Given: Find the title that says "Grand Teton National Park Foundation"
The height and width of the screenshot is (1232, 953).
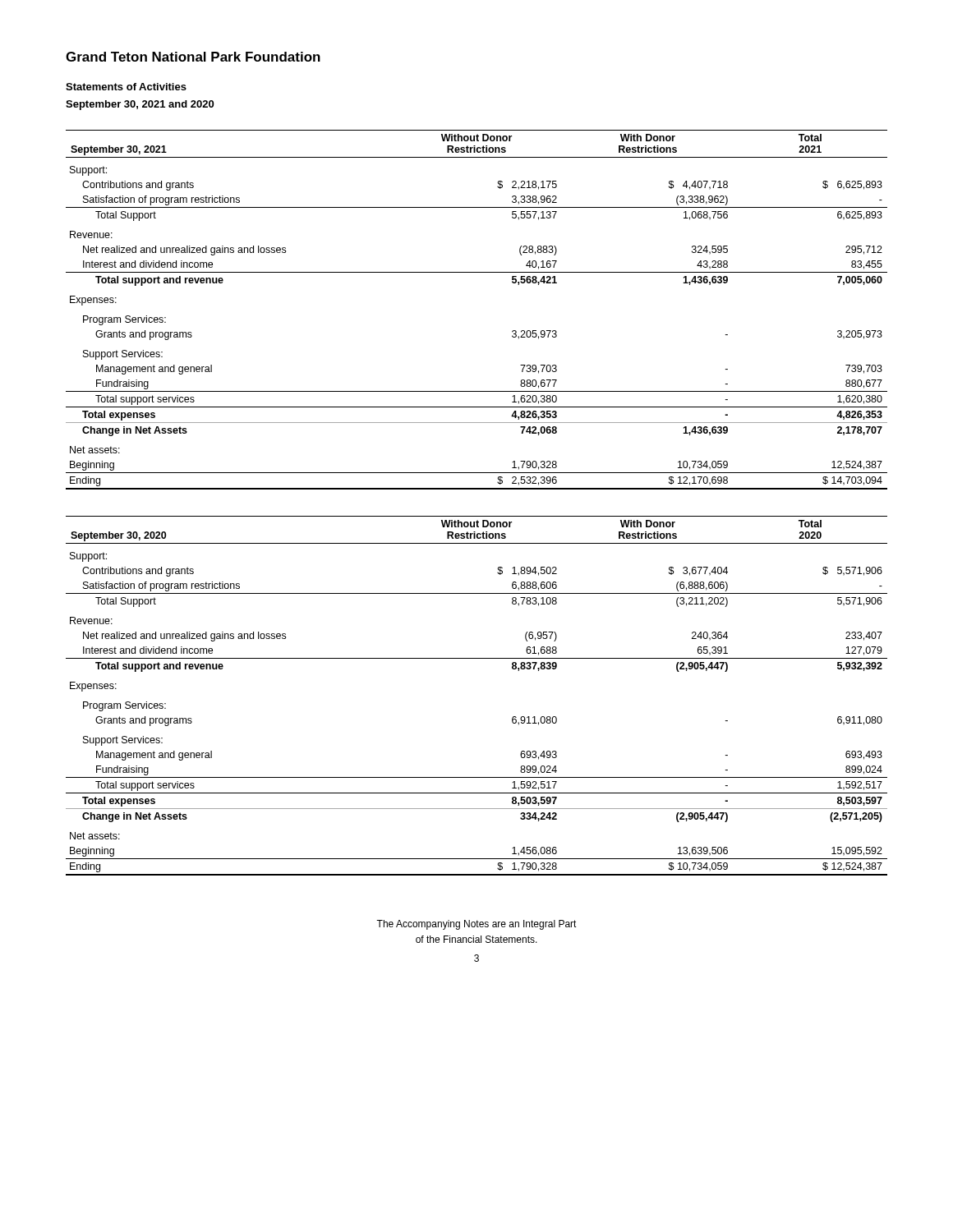Looking at the screenshot, I should click(193, 57).
